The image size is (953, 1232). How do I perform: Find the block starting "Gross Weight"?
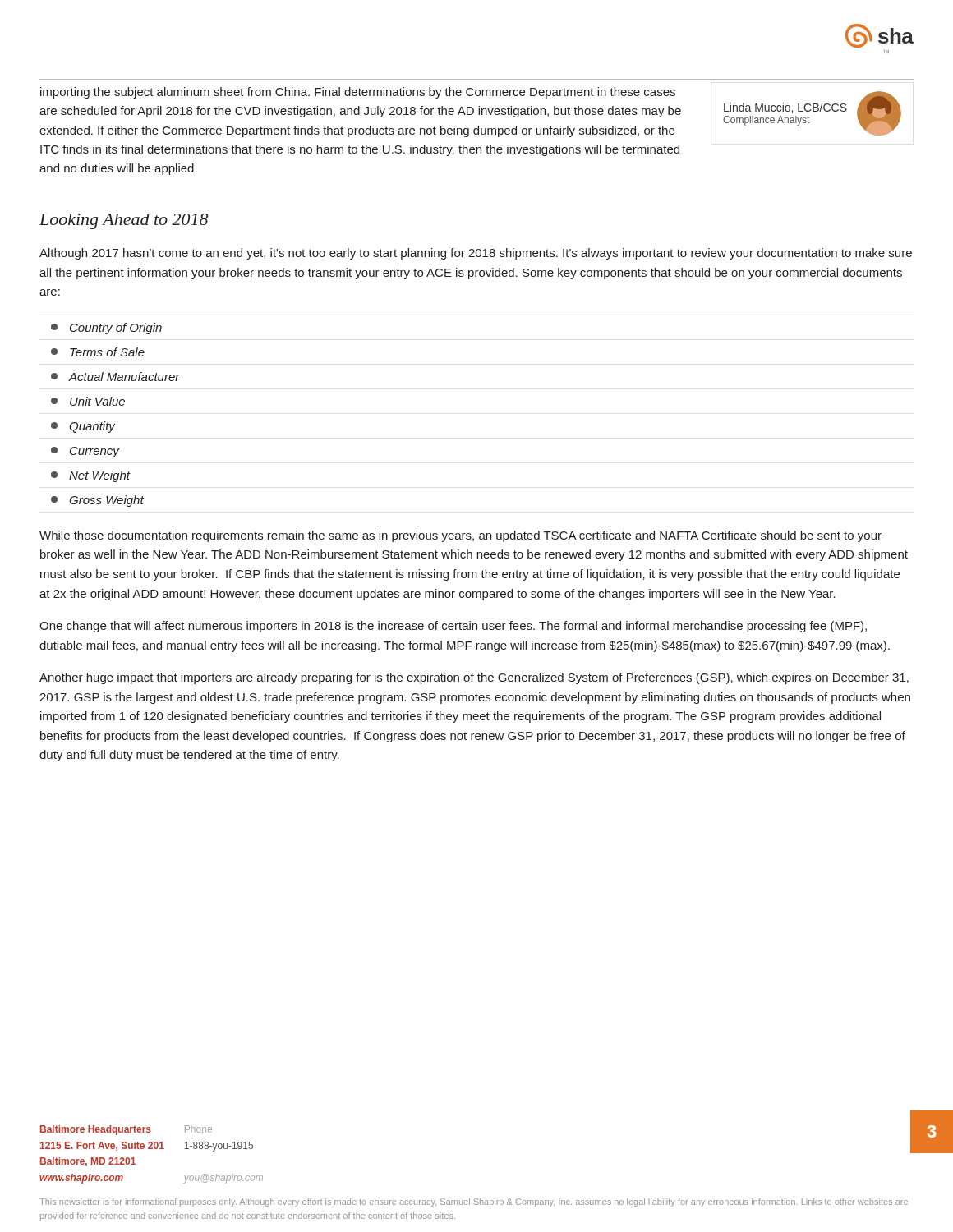97,500
